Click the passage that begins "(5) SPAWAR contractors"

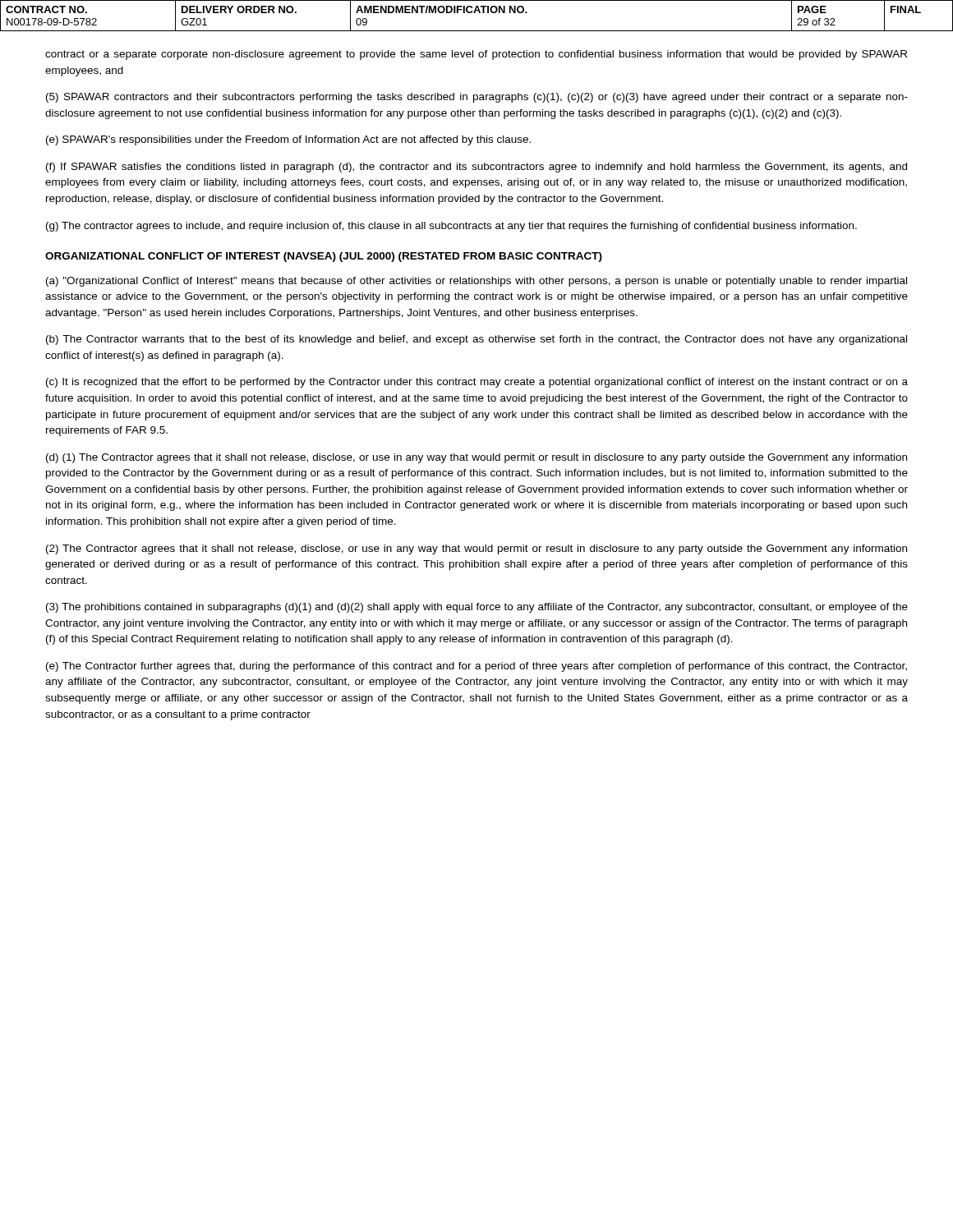click(476, 105)
